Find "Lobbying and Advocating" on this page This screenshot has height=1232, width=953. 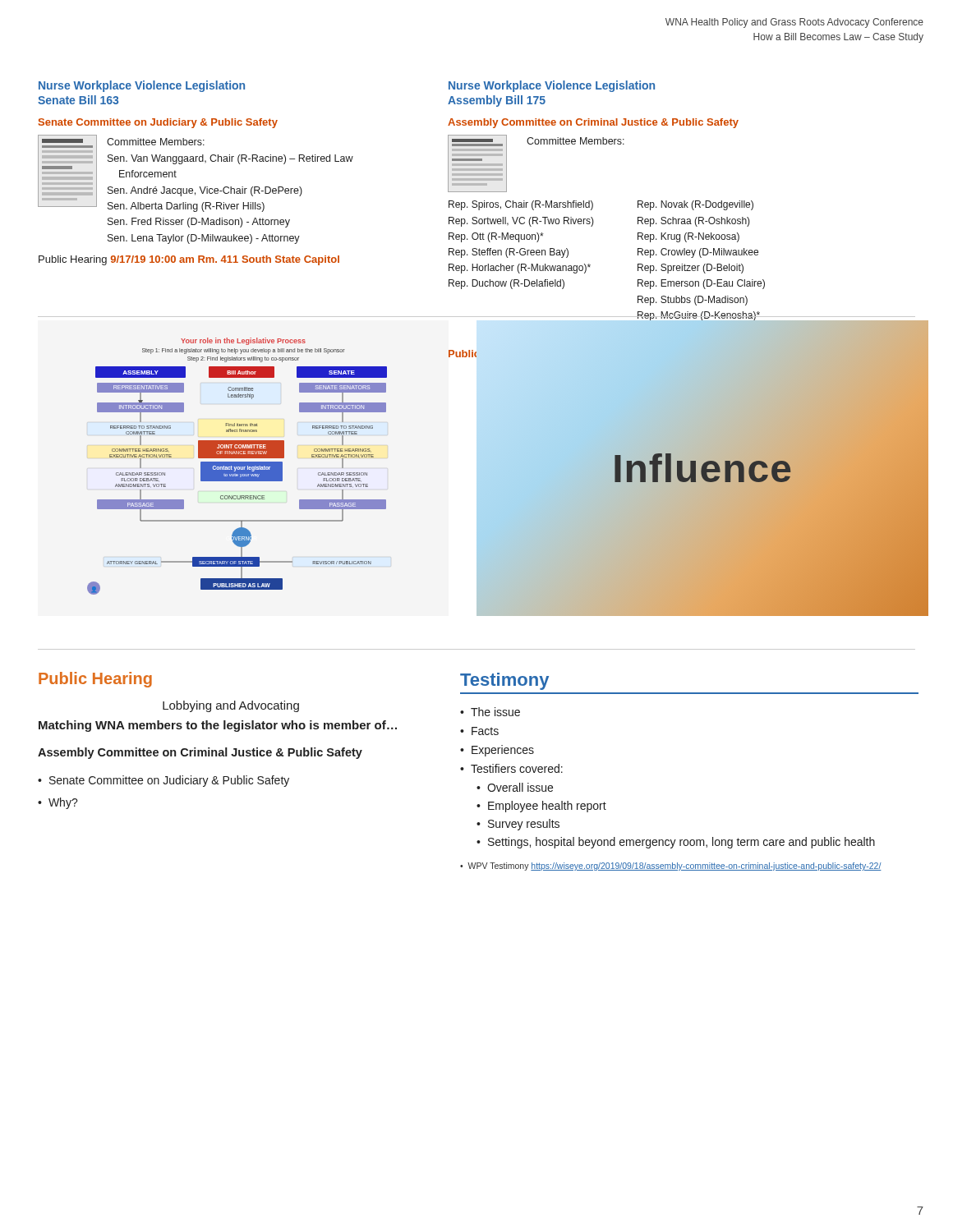pyautogui.click(x=231, y=705)
